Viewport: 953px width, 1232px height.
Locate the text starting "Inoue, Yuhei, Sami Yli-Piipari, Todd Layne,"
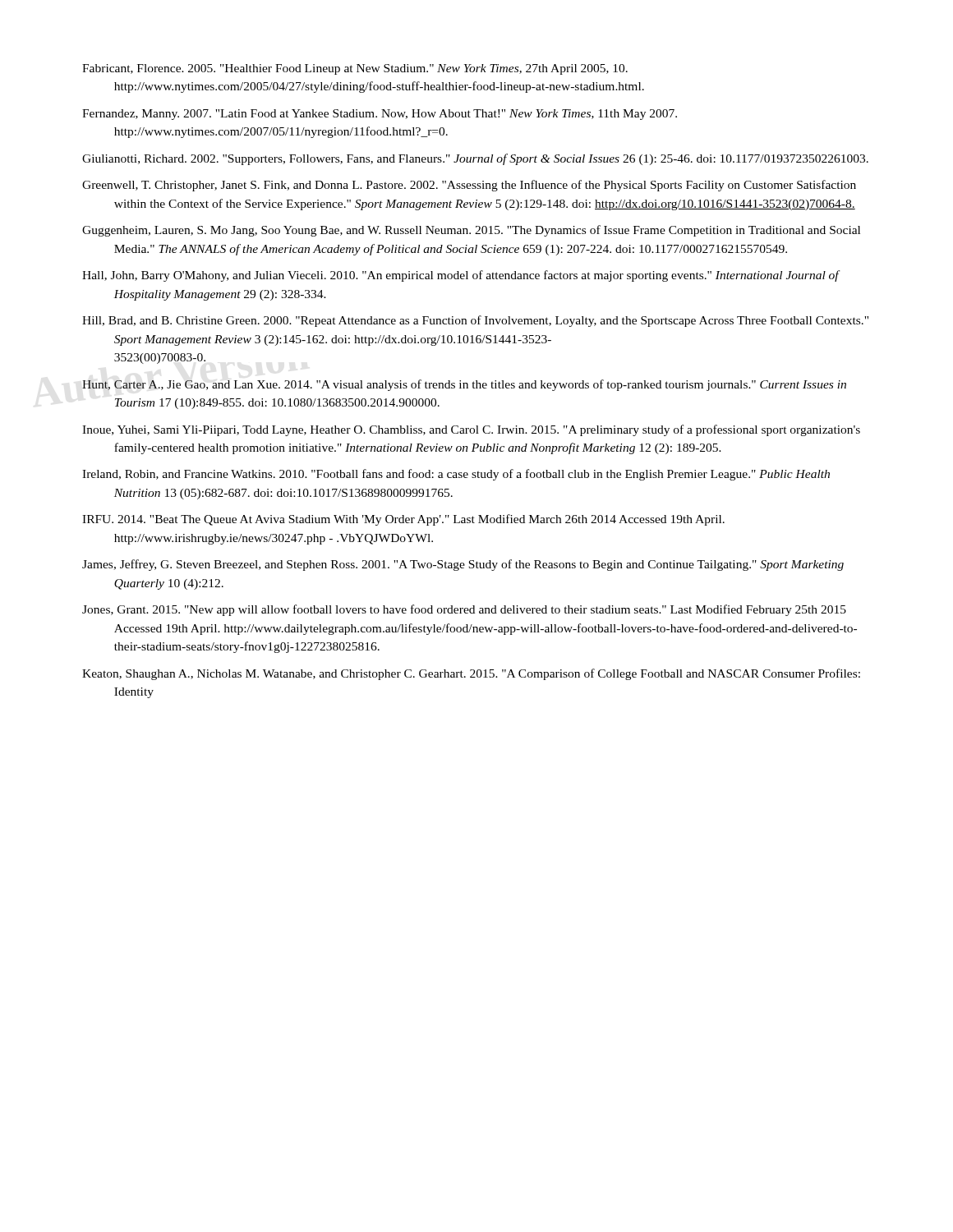(471, 438)
